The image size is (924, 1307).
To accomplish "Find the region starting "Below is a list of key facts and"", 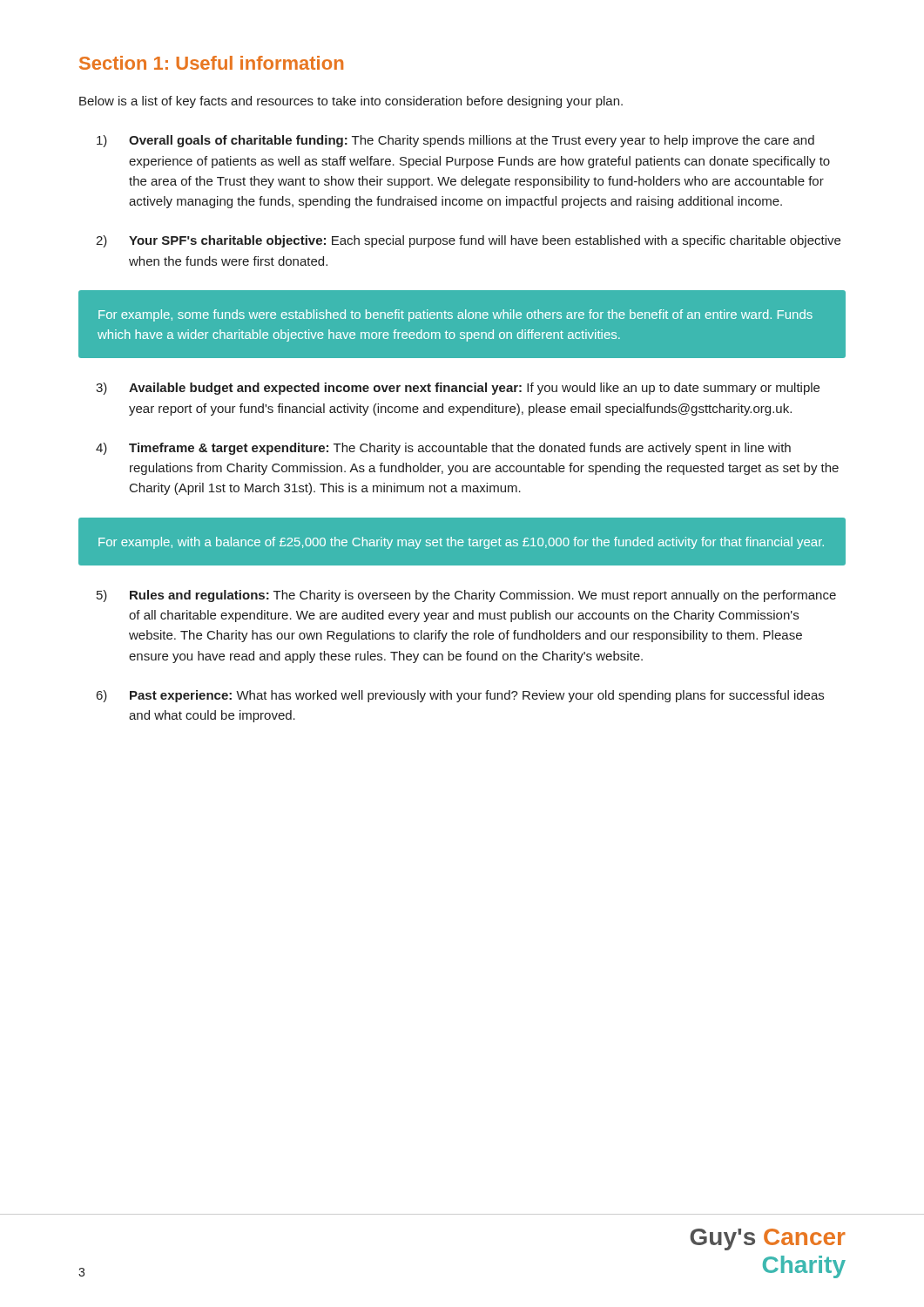I will pos(351,101).
